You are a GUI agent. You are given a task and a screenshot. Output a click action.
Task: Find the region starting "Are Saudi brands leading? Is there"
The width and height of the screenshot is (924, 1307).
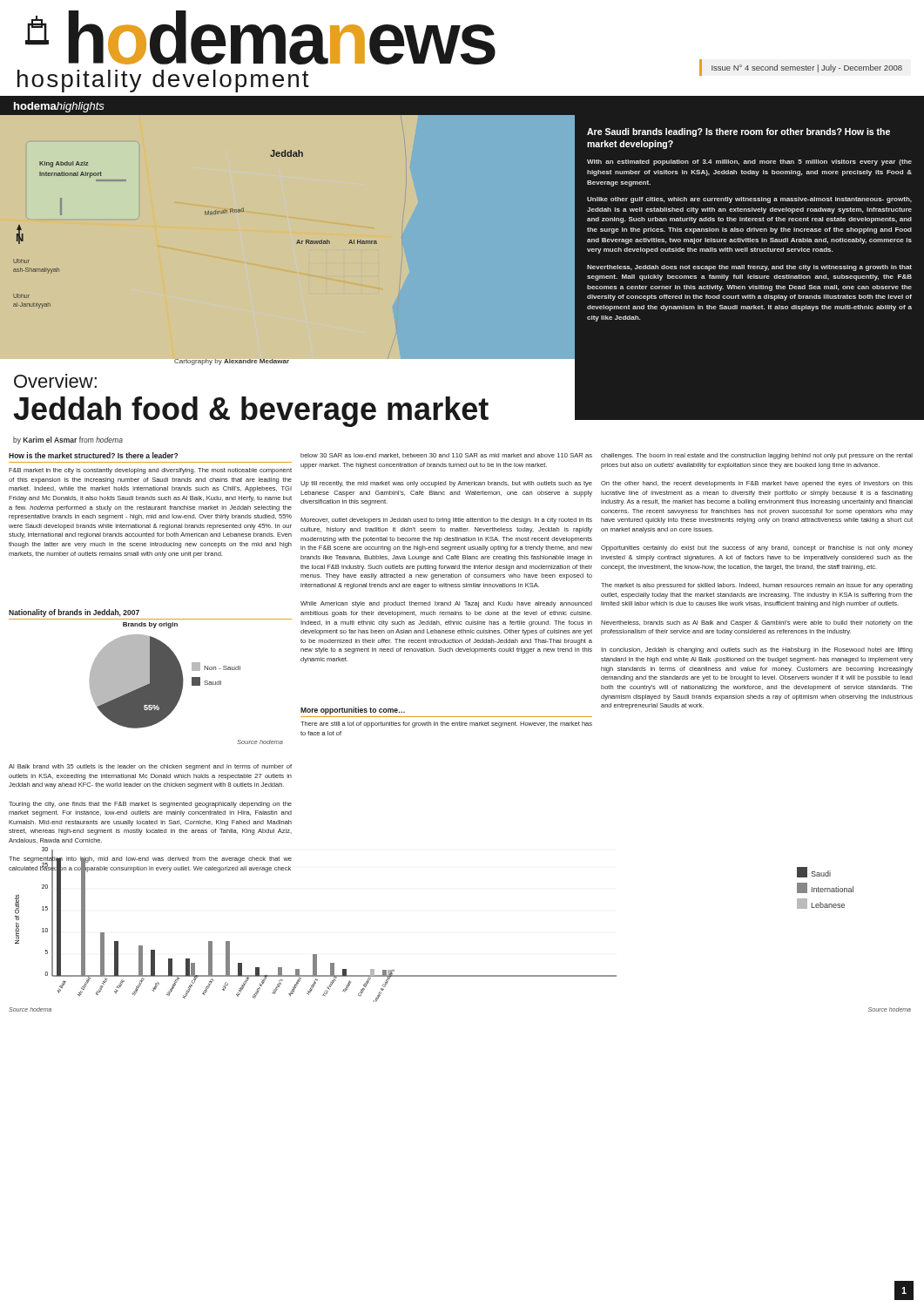click(749, 224)
